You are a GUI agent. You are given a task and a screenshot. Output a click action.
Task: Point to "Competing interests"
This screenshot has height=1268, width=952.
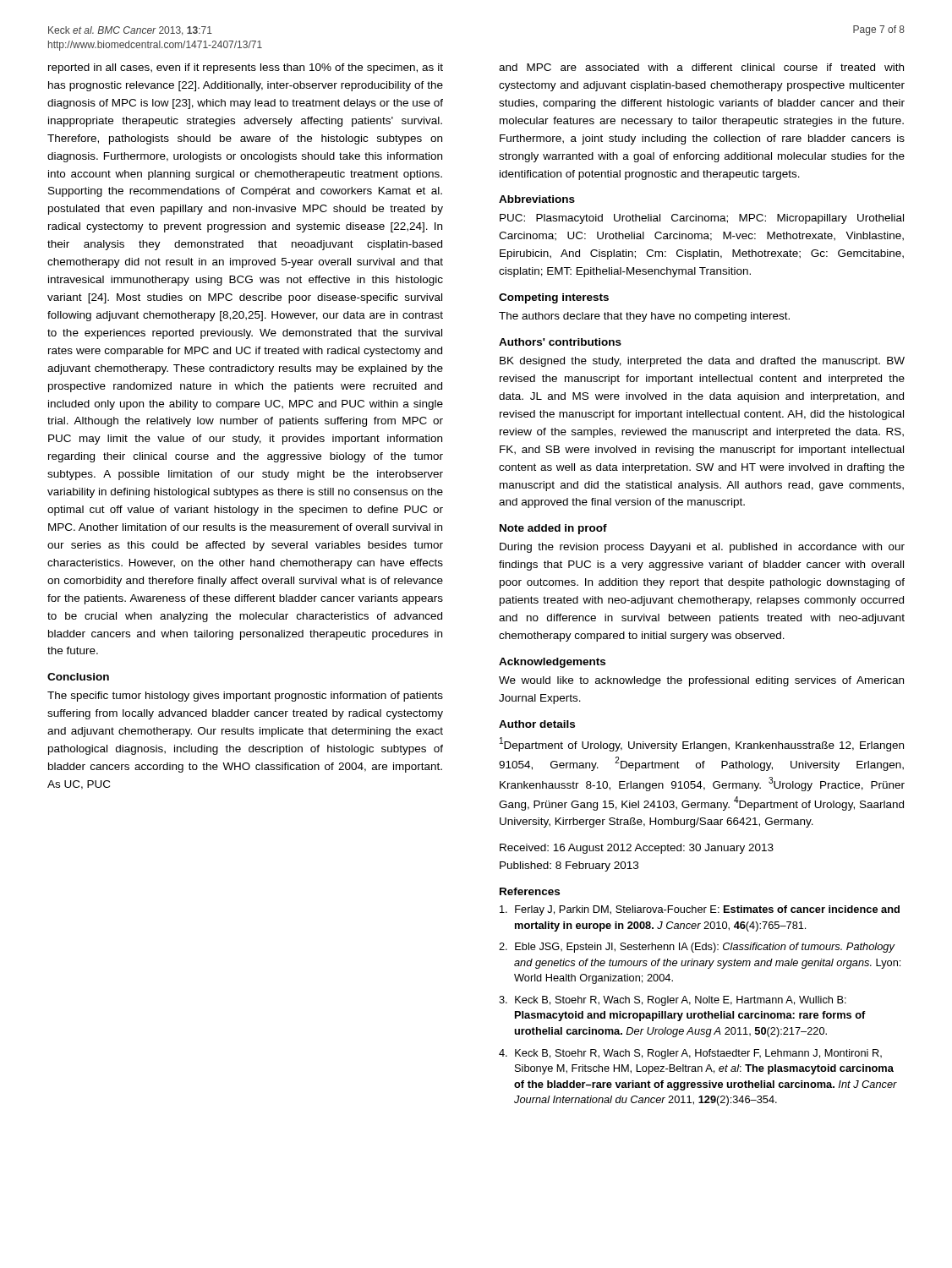tap(554, 297)
